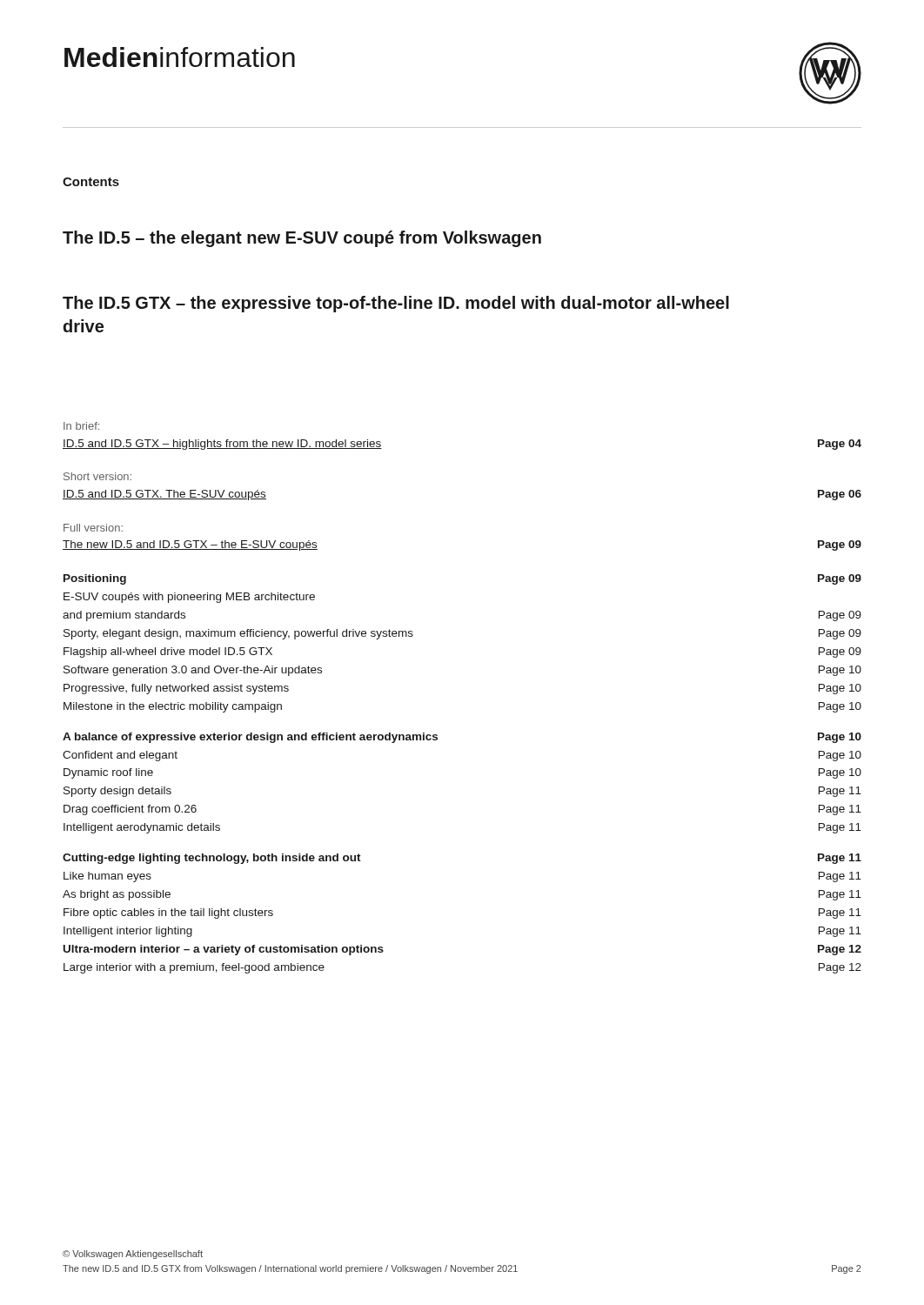Select the list item that says "E-SUV coupés with pioneering MEB architecture and"

point(189,598)
